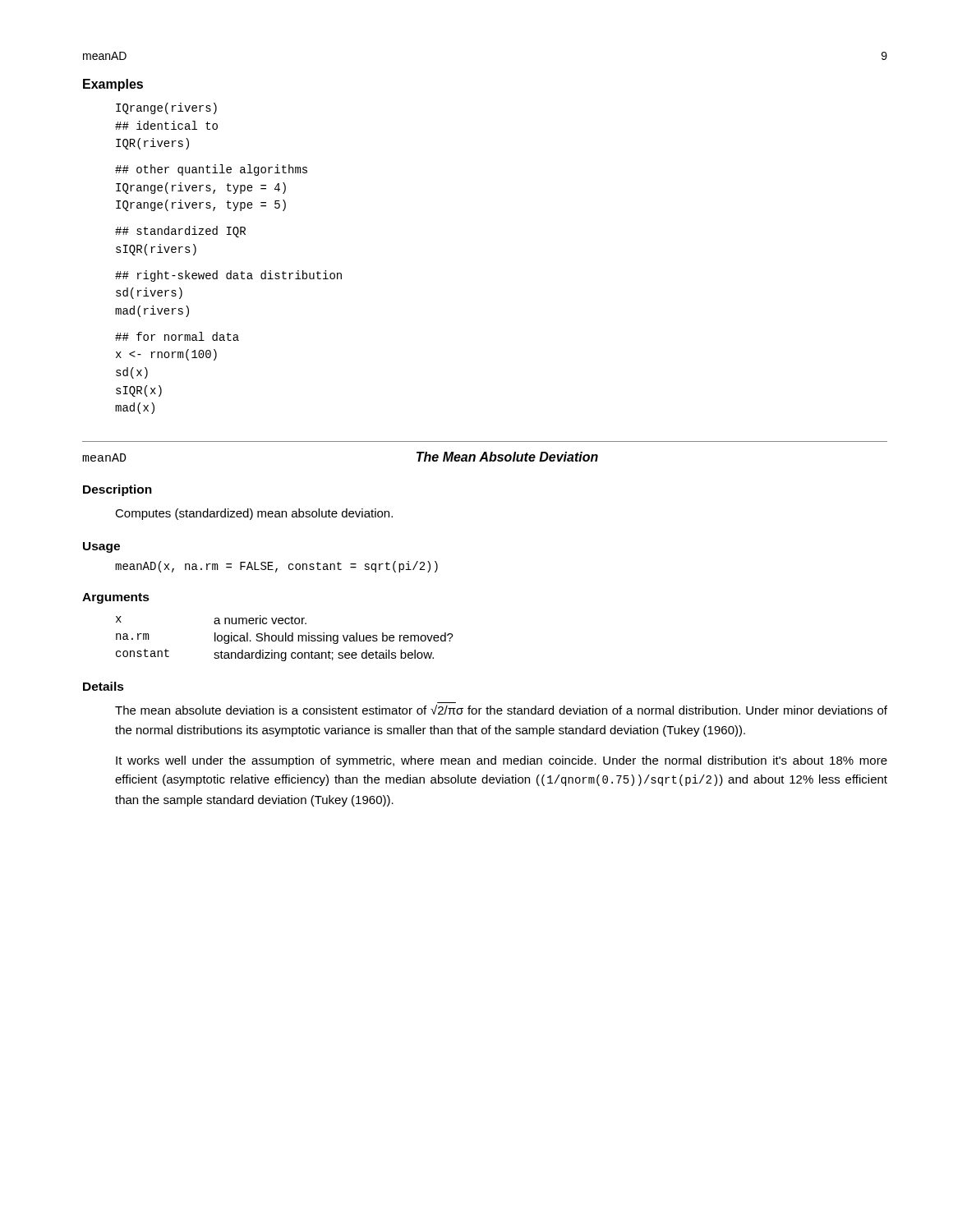The height and width of the screenshot is (1232, 953).
Task: Point to the block beginning "The mean absolute"
Action: (501, 720)
